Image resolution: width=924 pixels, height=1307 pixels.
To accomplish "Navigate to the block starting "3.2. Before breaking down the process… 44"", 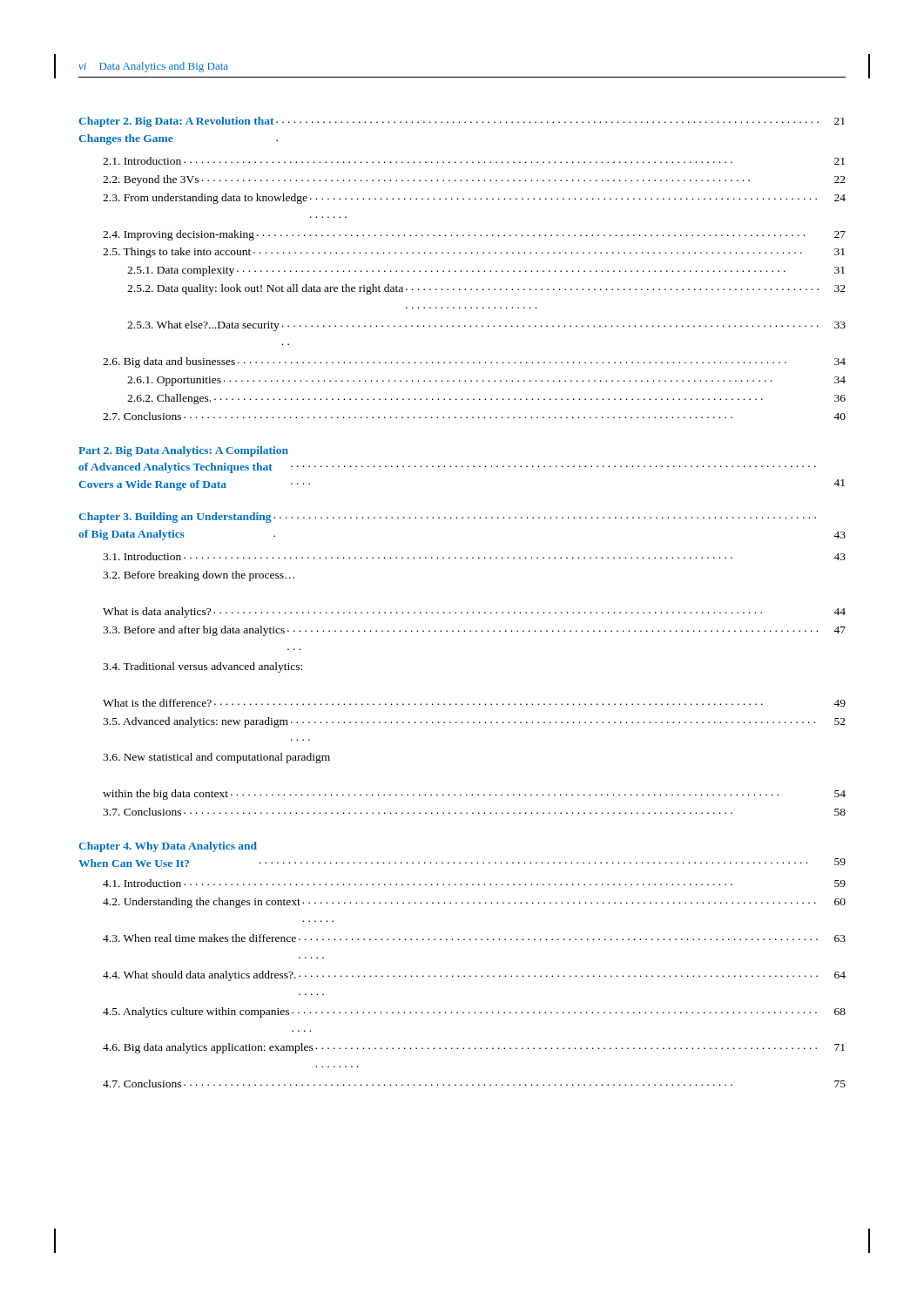I will pyautogui.click(x=199, y=576).
